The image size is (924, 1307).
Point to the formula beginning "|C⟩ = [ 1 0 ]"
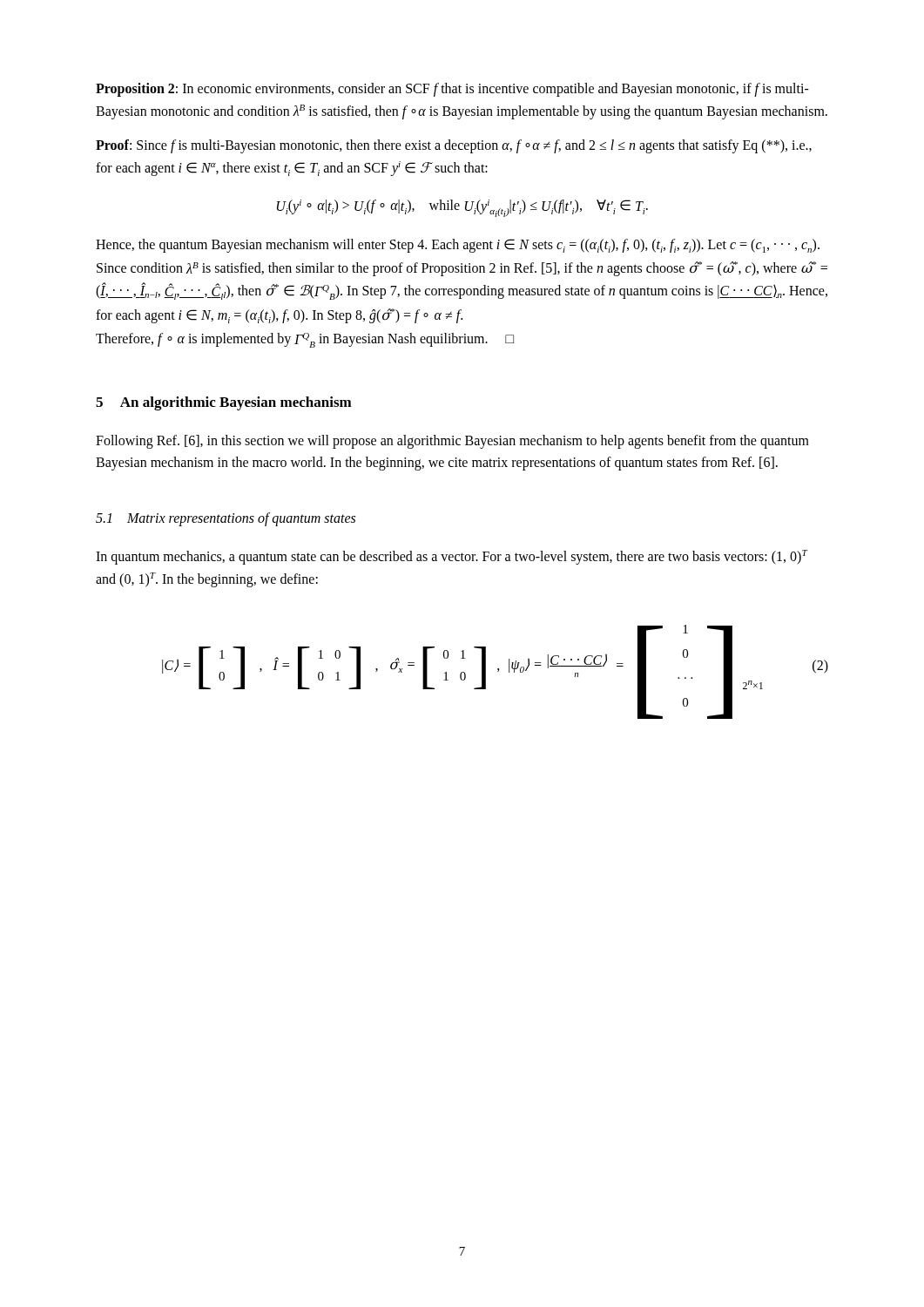[462, 666]
